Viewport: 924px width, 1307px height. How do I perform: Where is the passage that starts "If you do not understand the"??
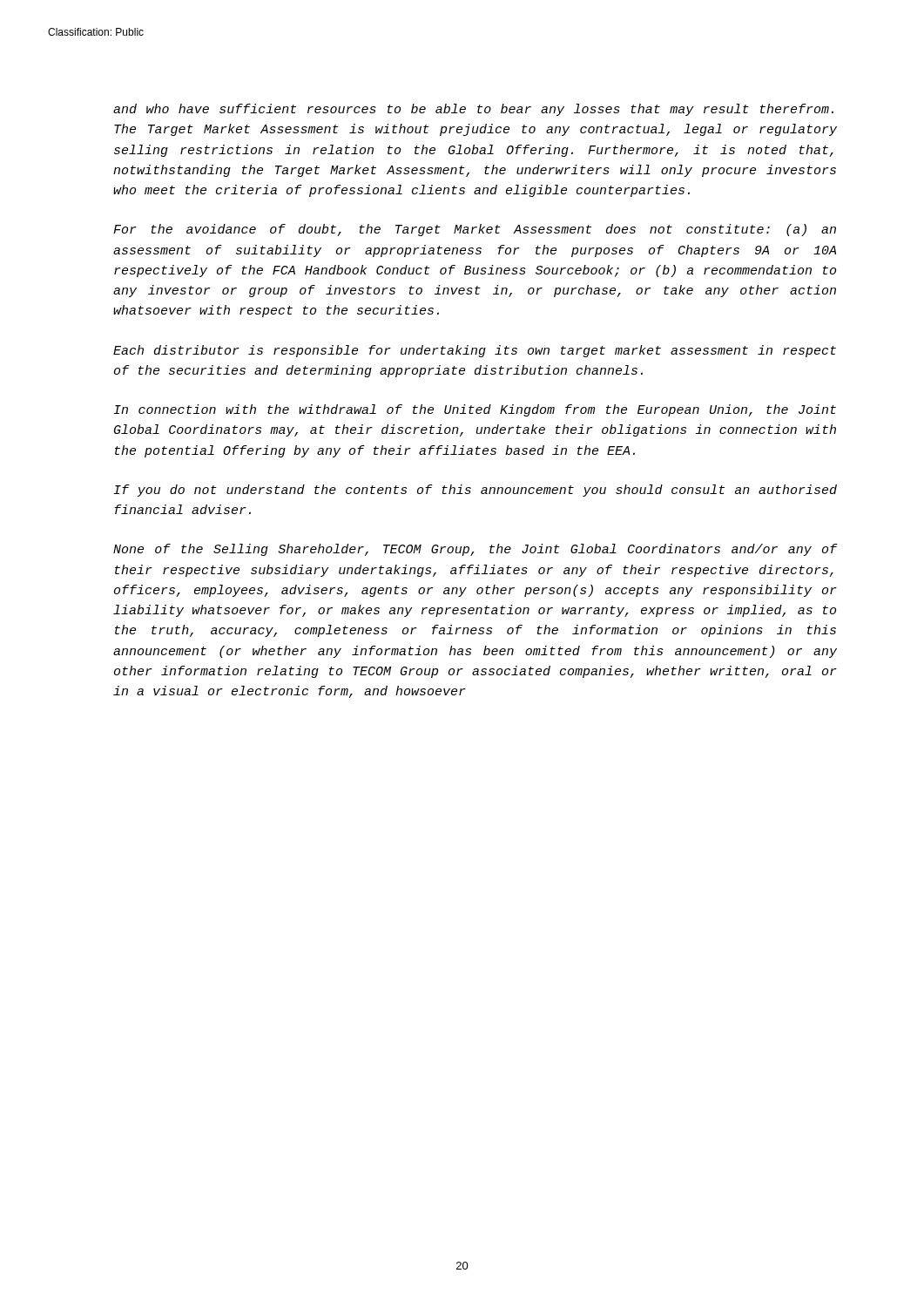[x=475, y=501]
